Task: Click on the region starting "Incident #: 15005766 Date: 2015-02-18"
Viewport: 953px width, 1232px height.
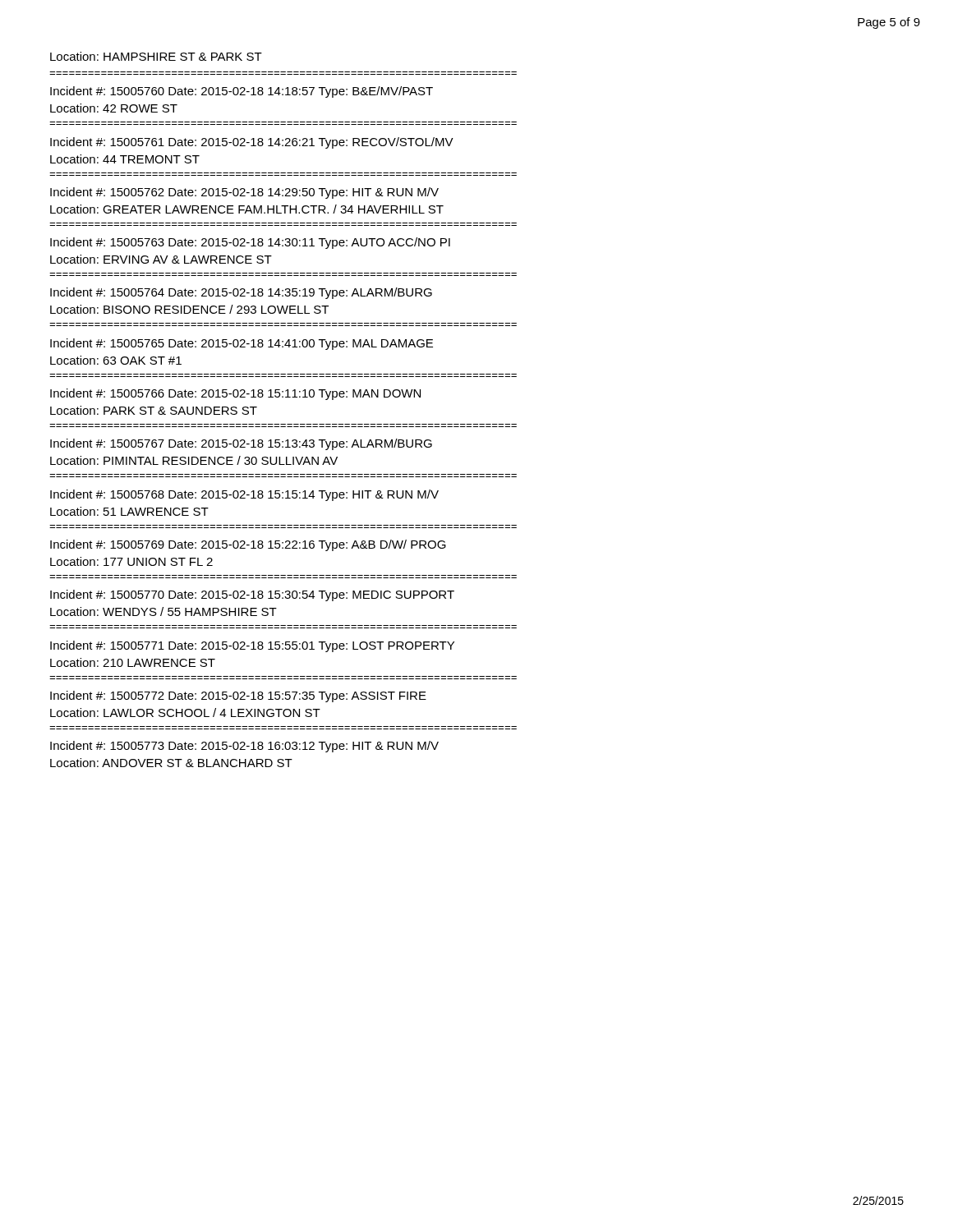Action: [x=235, y=394]
